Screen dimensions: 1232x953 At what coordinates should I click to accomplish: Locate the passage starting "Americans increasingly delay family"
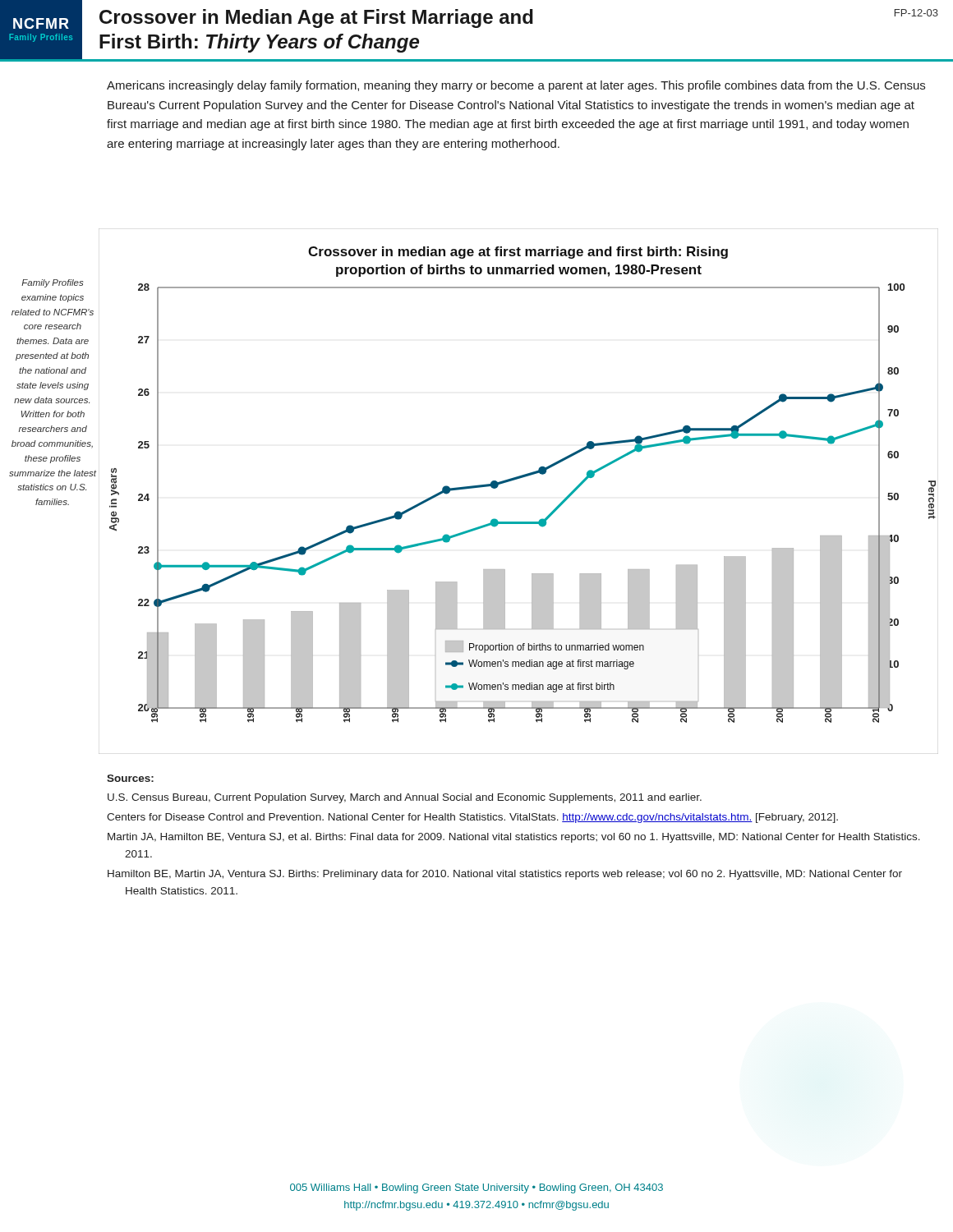point(516,114)
